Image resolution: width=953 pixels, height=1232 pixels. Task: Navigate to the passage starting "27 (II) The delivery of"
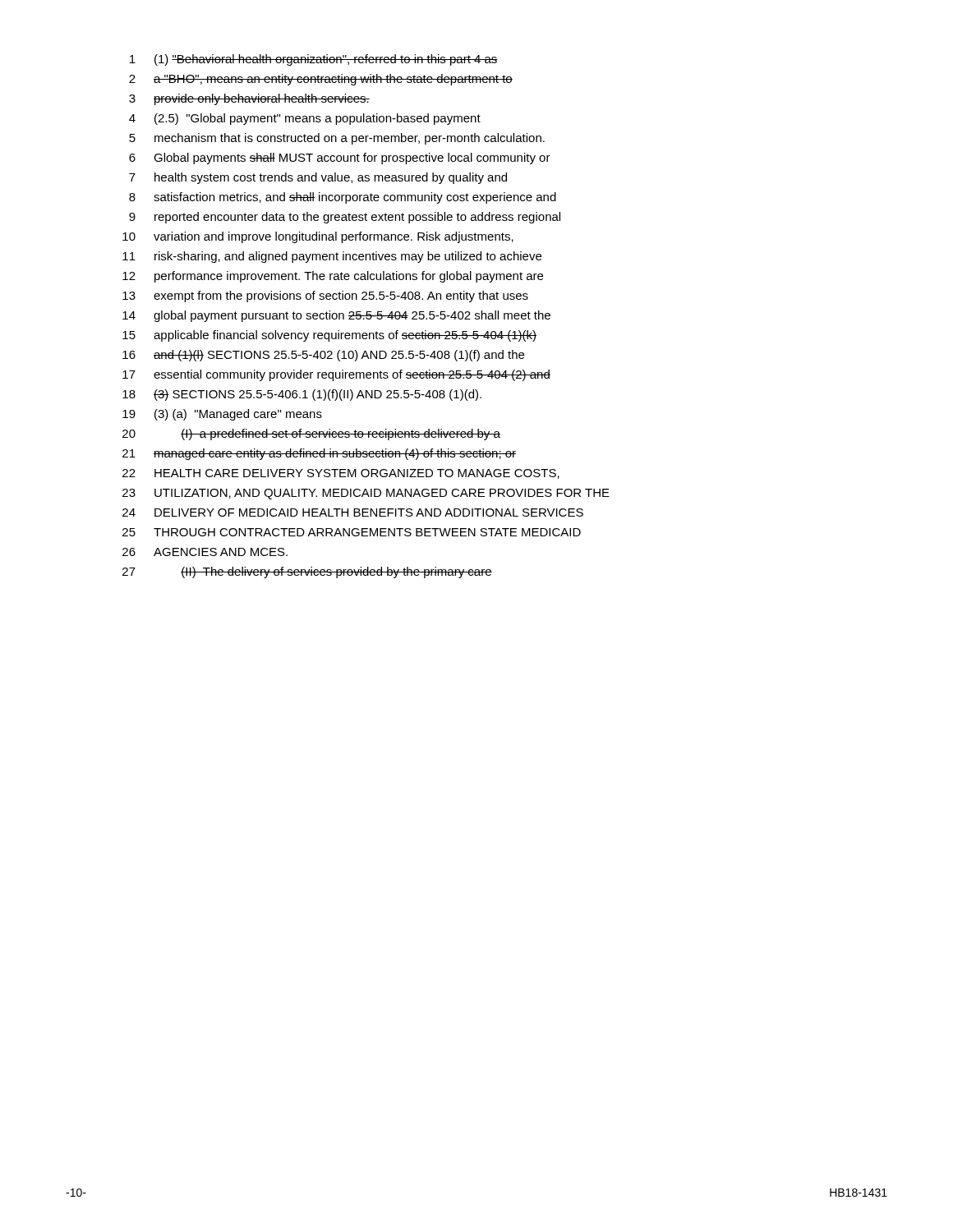[x=493, y=572]
